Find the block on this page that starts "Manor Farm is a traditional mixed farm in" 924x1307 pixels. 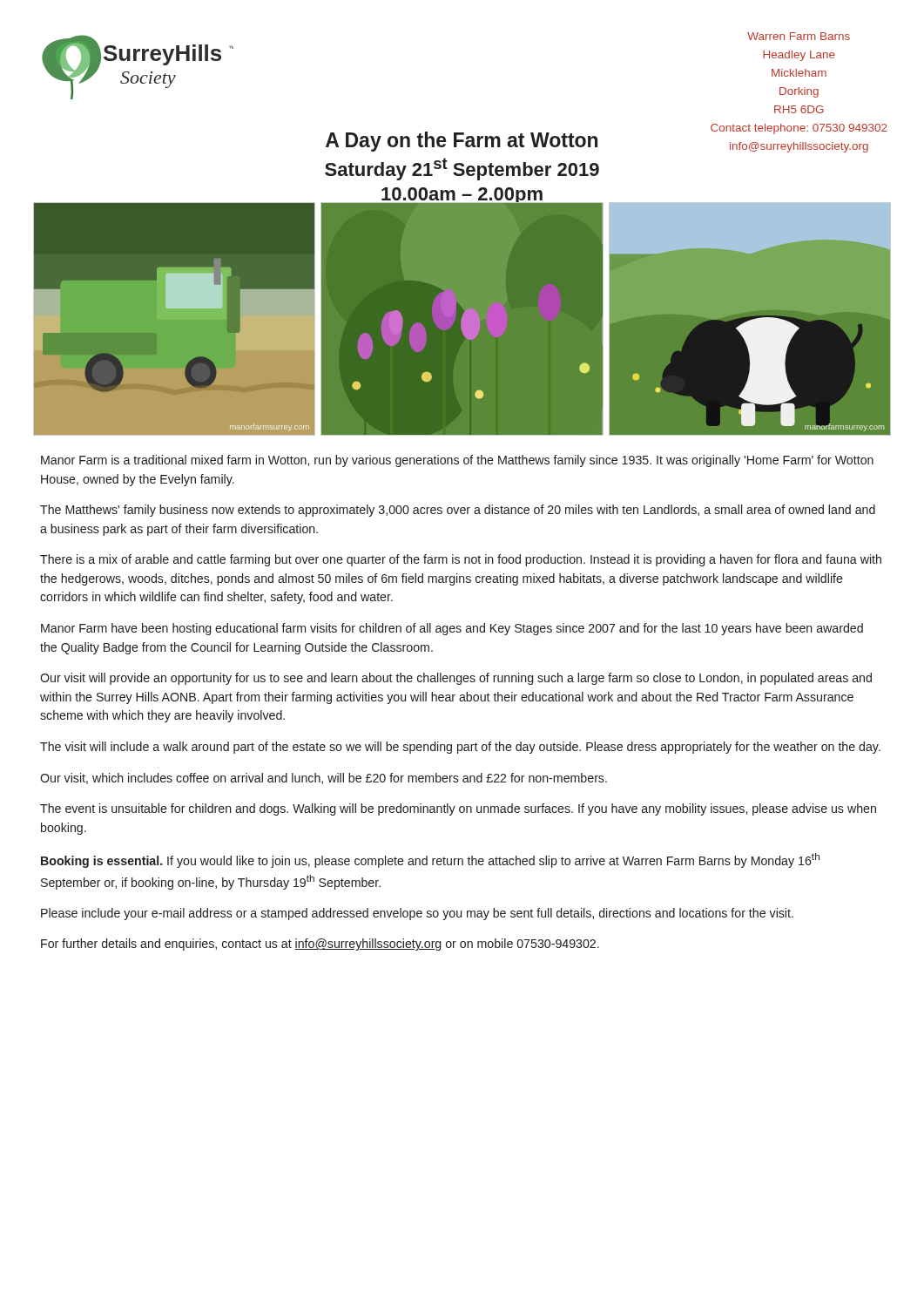pyautogui.click(x=462, y=470)
